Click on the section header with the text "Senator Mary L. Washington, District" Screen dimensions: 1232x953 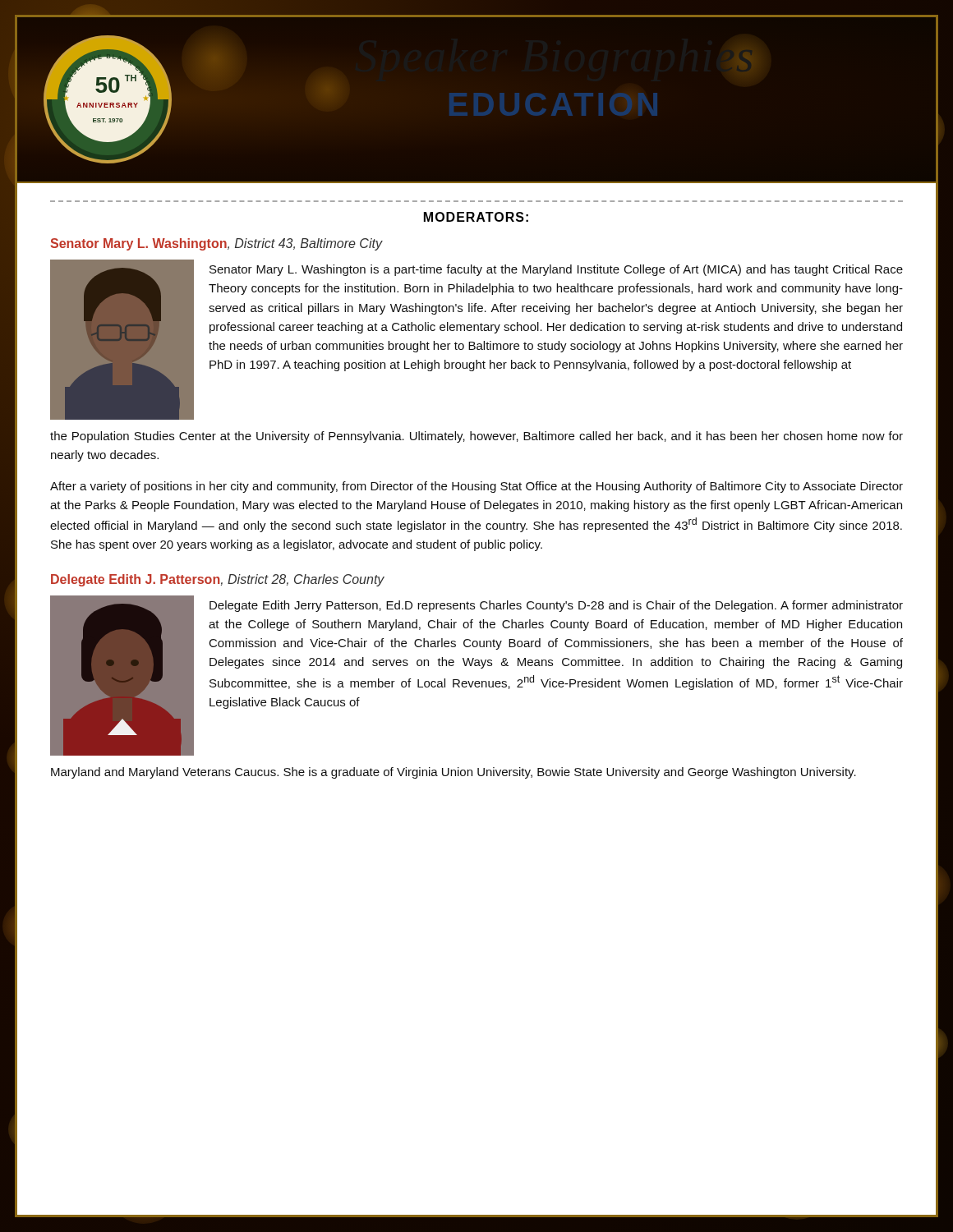(216, 244)
